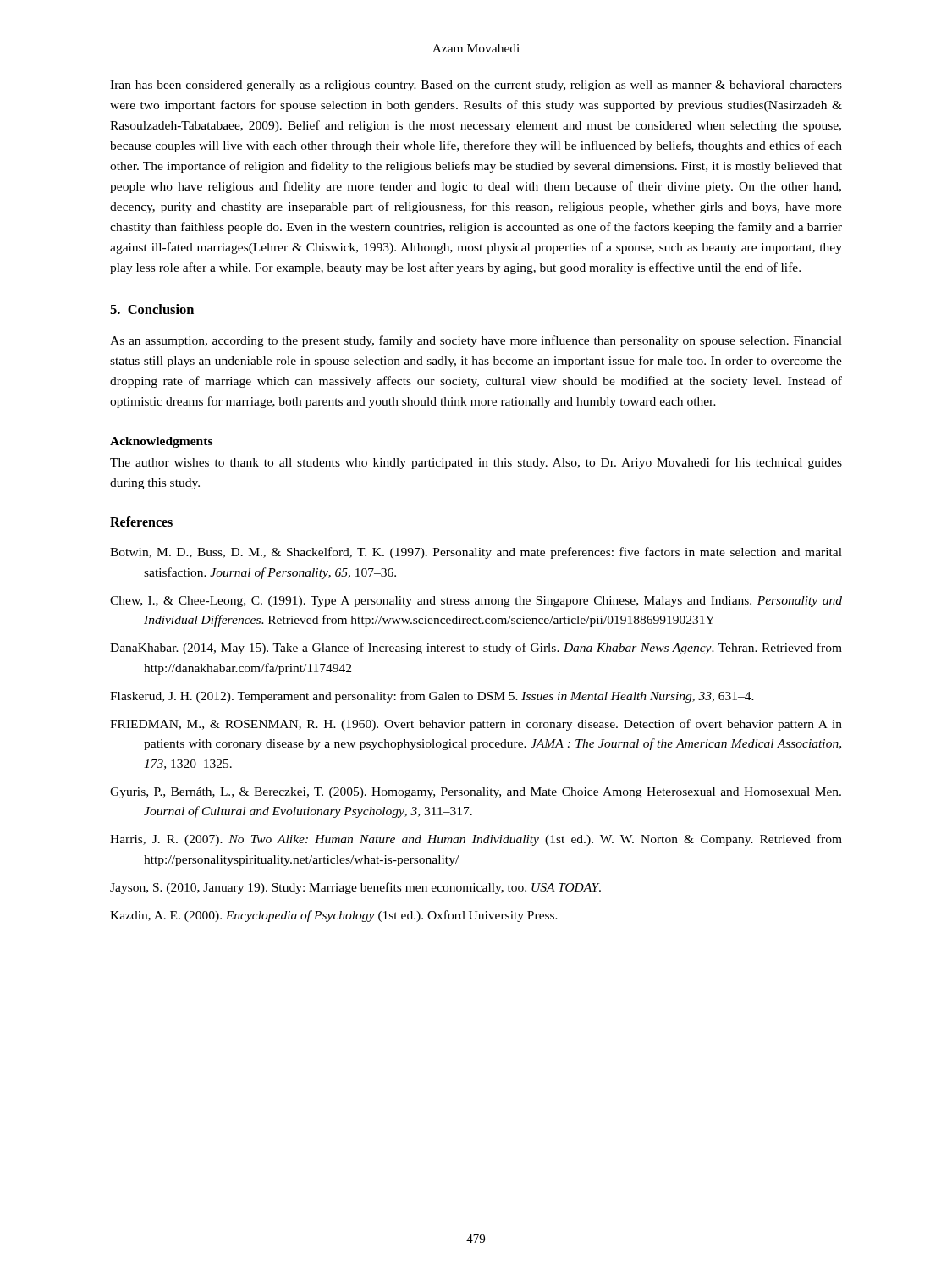The image size is (952, 1270).
Task: Find the block starting "As an assumption,"
Action: [x=476, y=371]
